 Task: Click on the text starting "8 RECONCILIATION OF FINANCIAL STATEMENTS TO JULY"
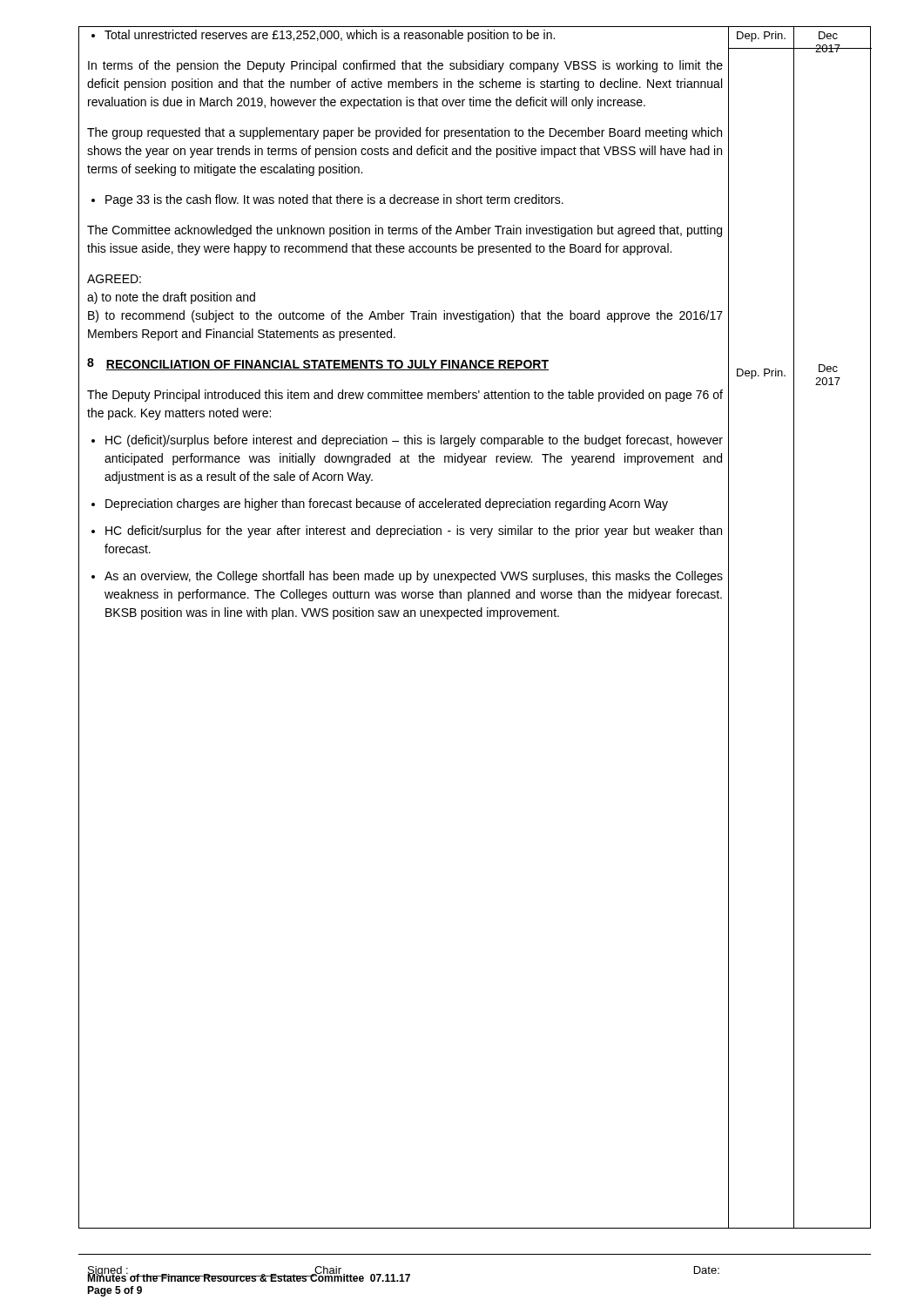click(318, 365)
